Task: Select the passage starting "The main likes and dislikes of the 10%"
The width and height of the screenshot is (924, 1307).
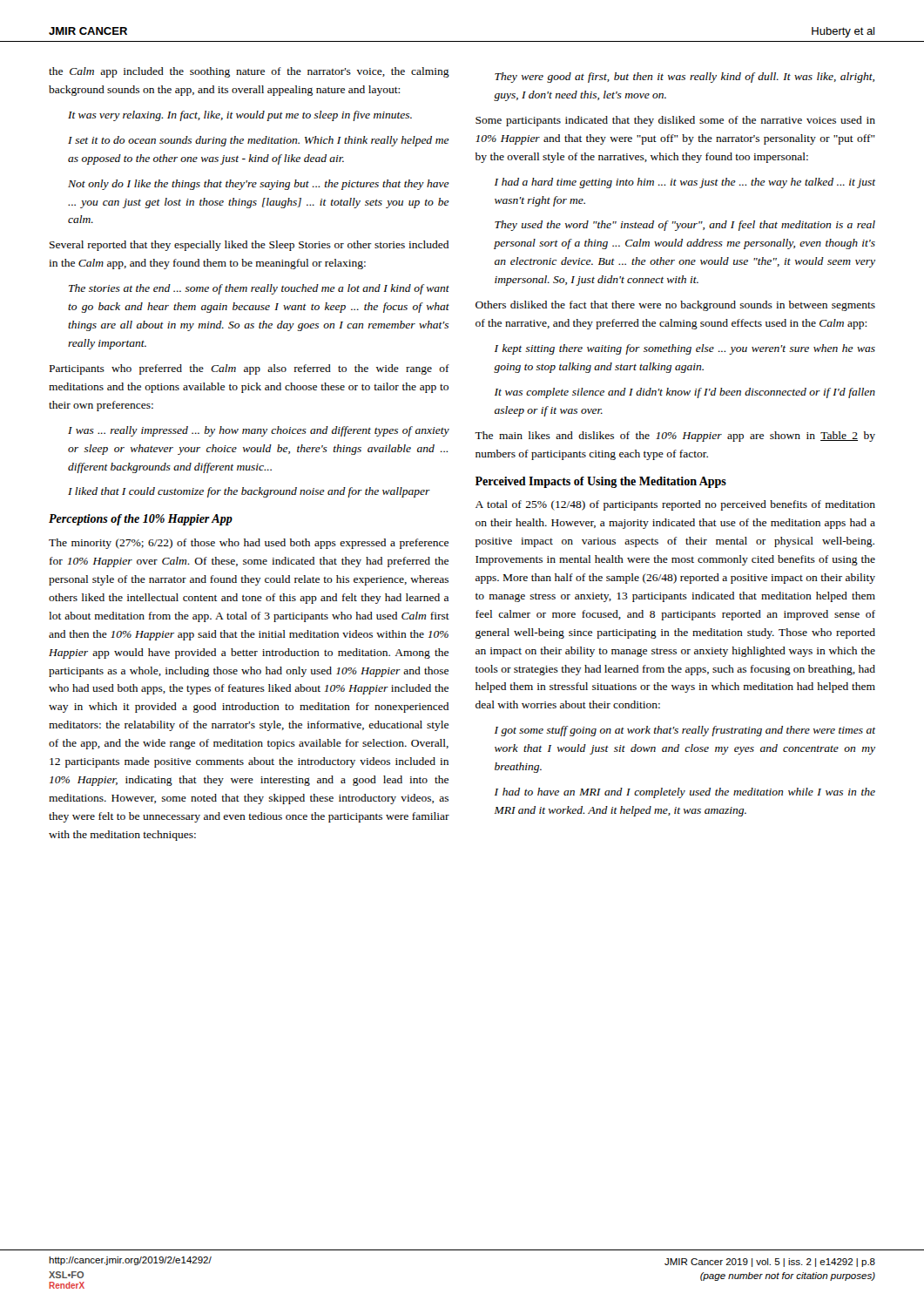Action: click(x=675, y=445)
